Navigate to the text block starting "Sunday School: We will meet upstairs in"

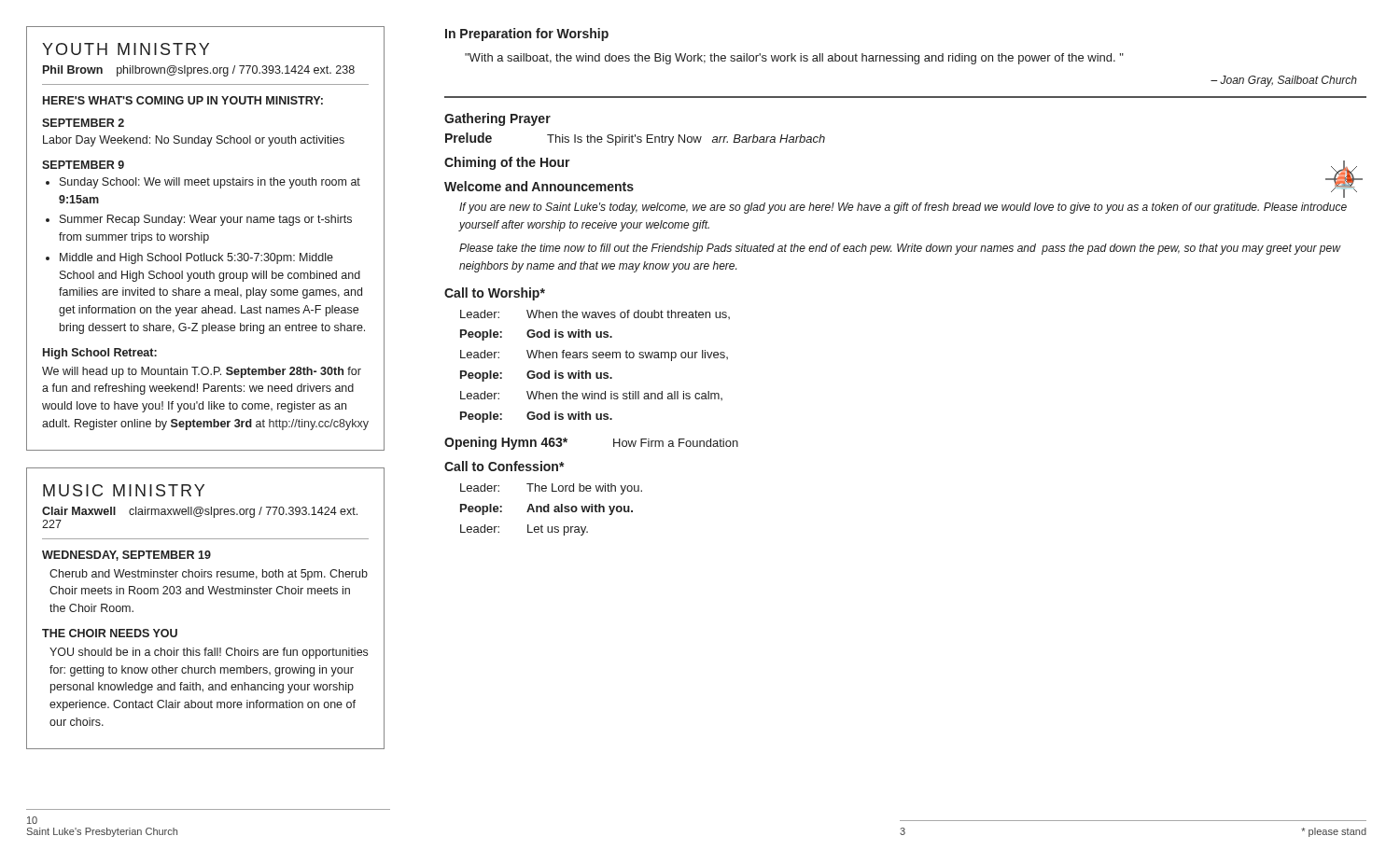(x=209, y=190)
